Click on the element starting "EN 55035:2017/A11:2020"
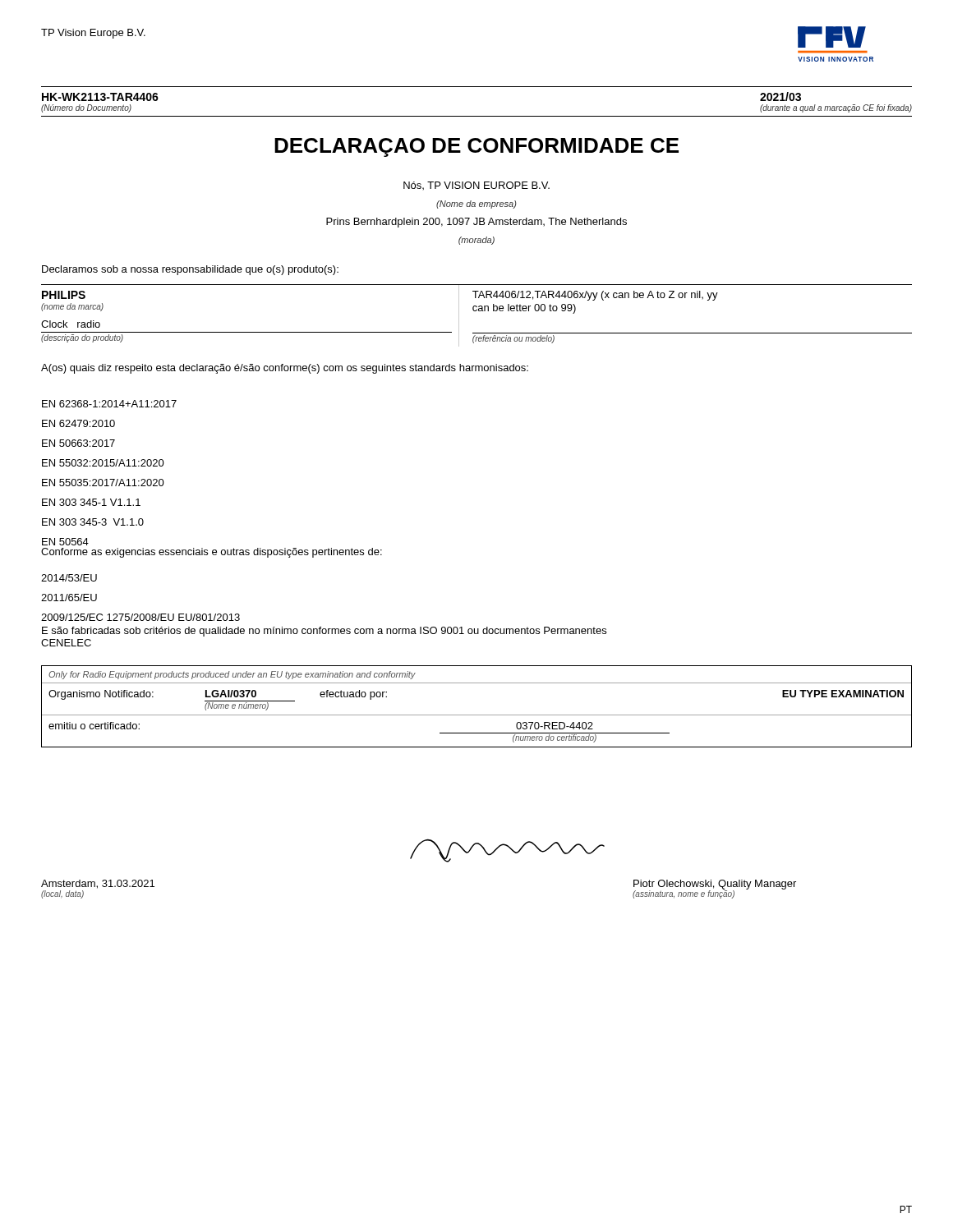 tap(103, 483)
